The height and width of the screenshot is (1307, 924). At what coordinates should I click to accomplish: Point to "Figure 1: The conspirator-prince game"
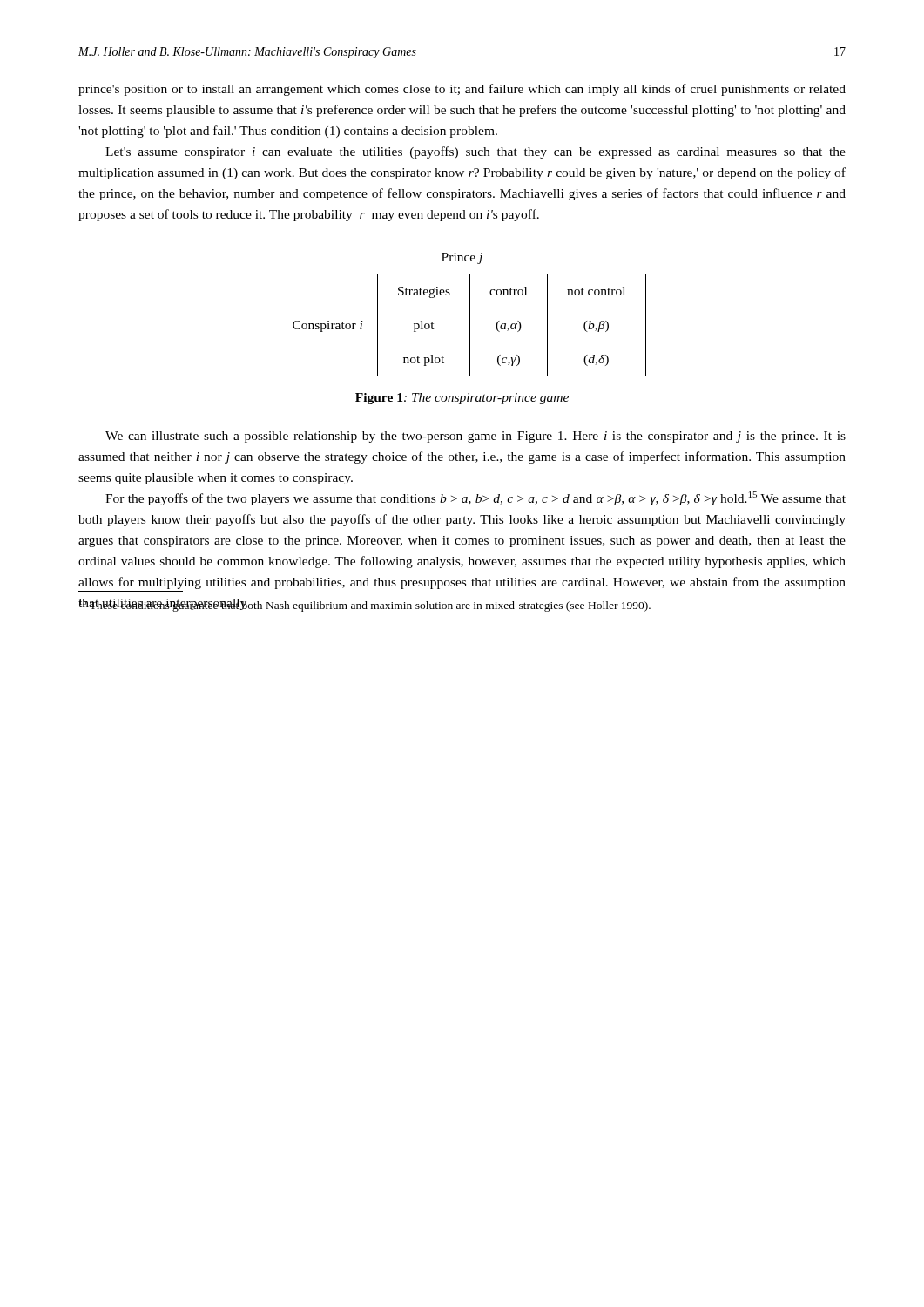(462, 397)
